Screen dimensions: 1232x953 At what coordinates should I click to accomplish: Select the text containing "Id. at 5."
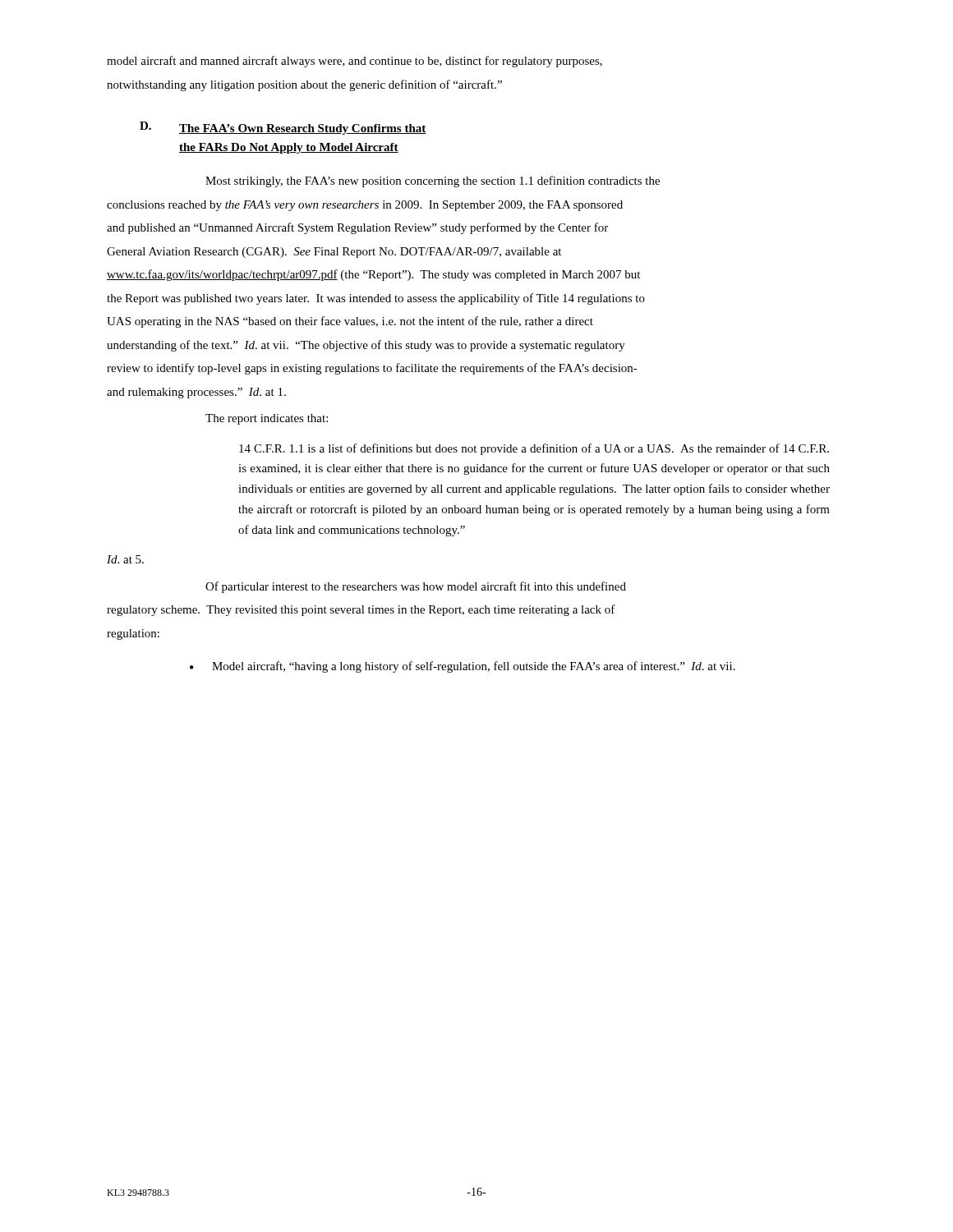(x=126, y=560)
